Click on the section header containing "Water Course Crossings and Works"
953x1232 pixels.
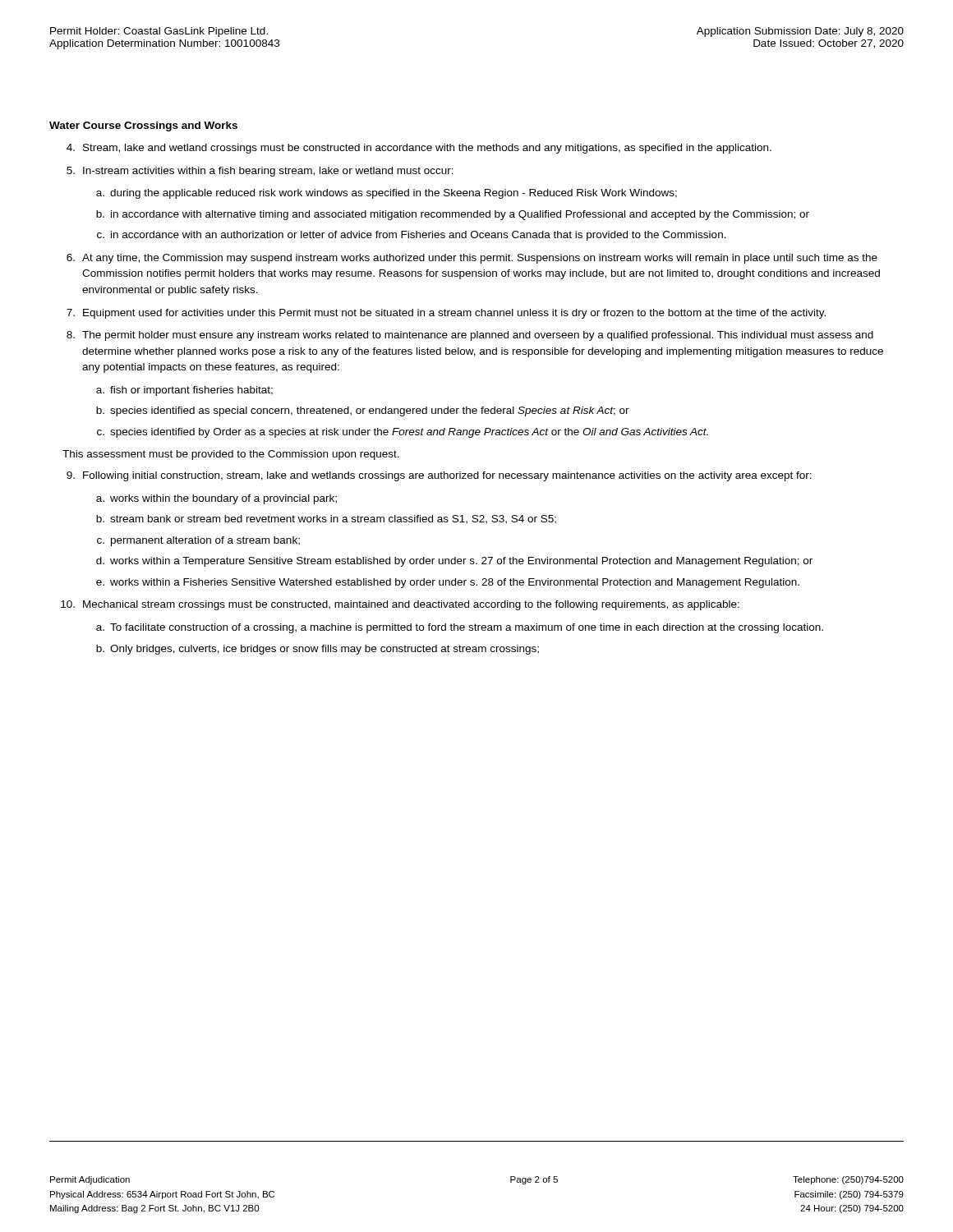click(144, 125)
